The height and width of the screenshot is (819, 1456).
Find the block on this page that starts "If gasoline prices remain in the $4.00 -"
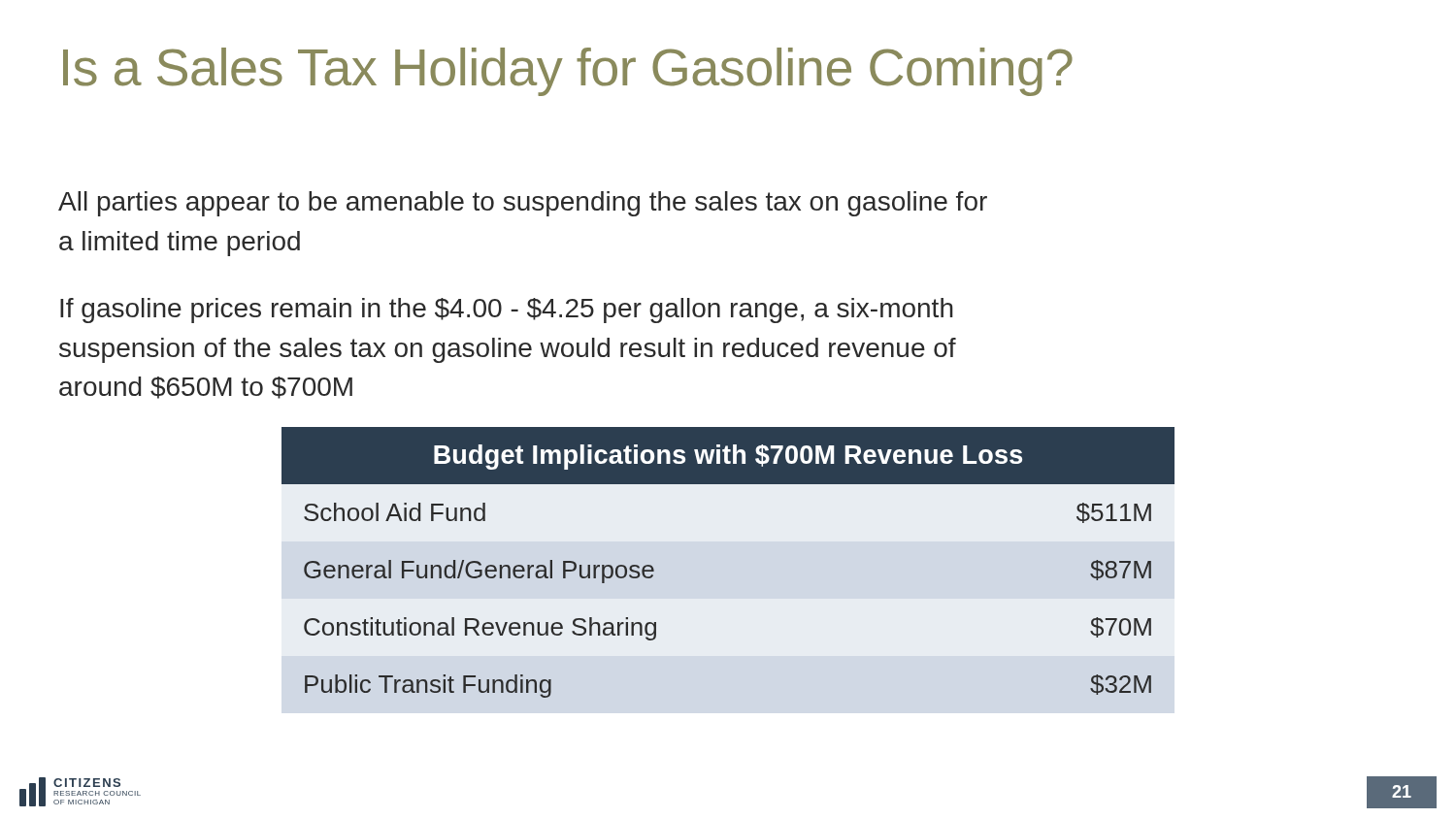[x=728, y=348]
